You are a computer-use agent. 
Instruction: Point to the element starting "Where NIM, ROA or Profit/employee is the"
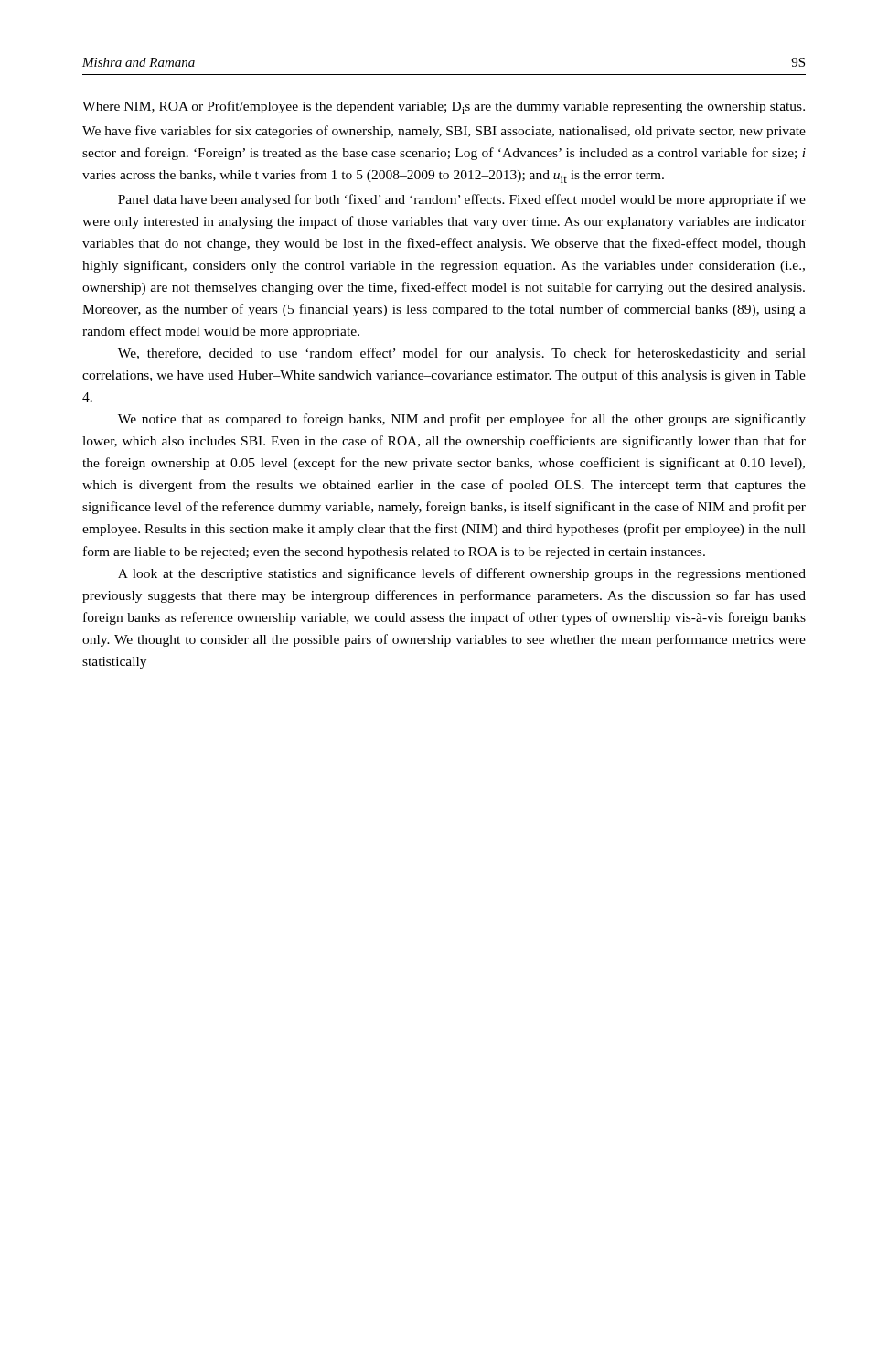444,383
